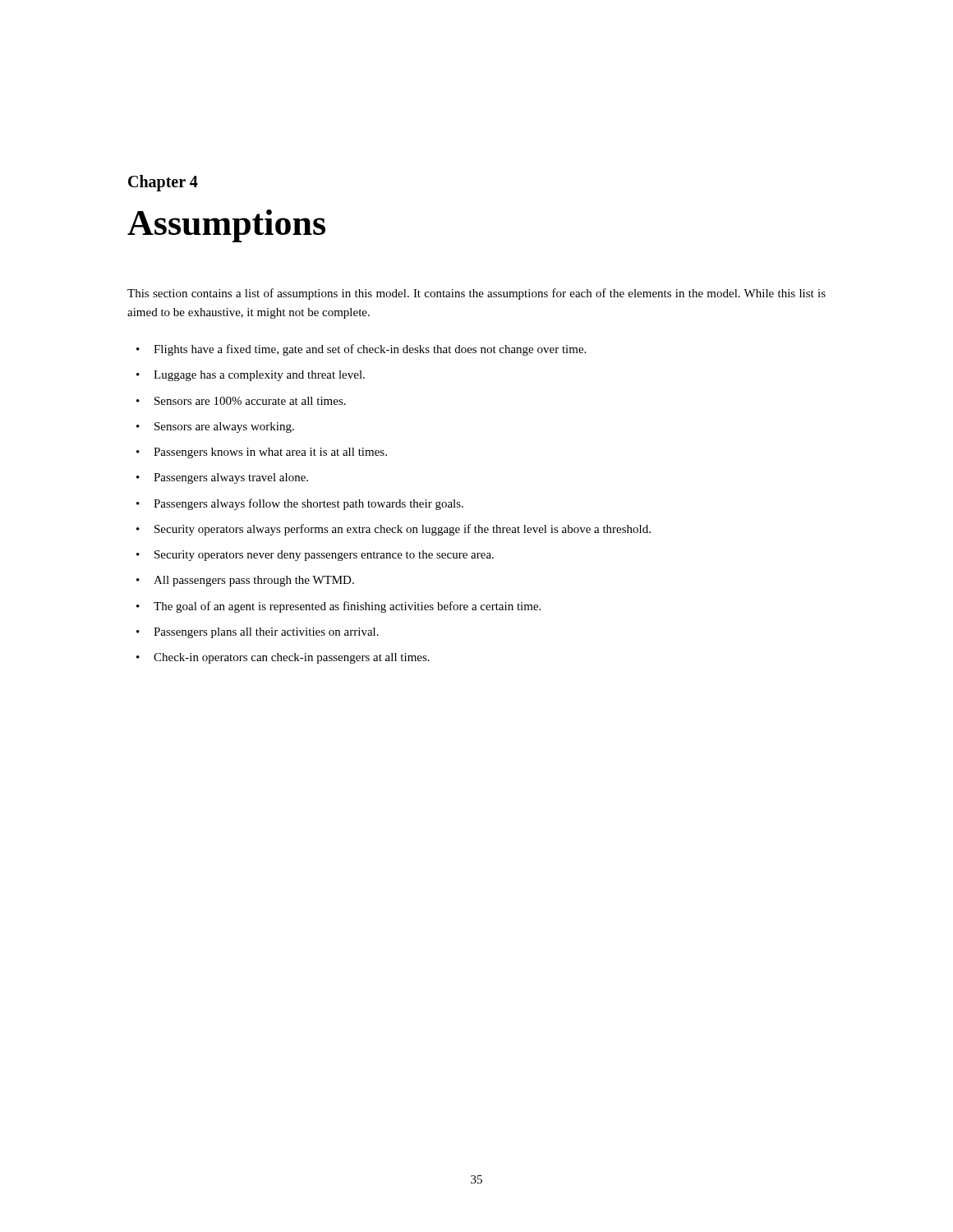Select the text starting "Security operators never deny"
Image resolution: width=953 pixels, height=1232 pixels.
click(324, 554)
